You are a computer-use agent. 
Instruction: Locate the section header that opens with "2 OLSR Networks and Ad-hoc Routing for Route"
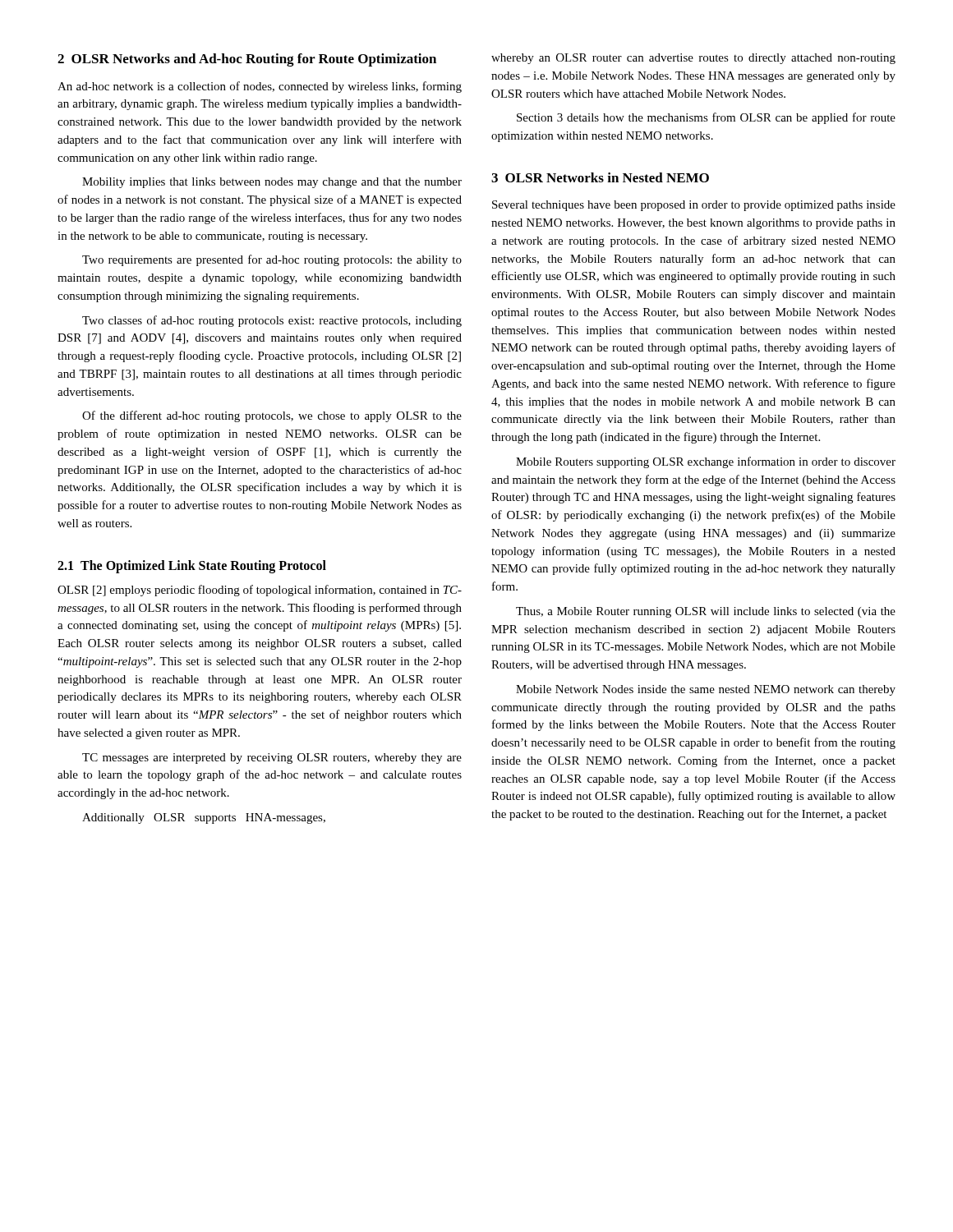[247, 59]
